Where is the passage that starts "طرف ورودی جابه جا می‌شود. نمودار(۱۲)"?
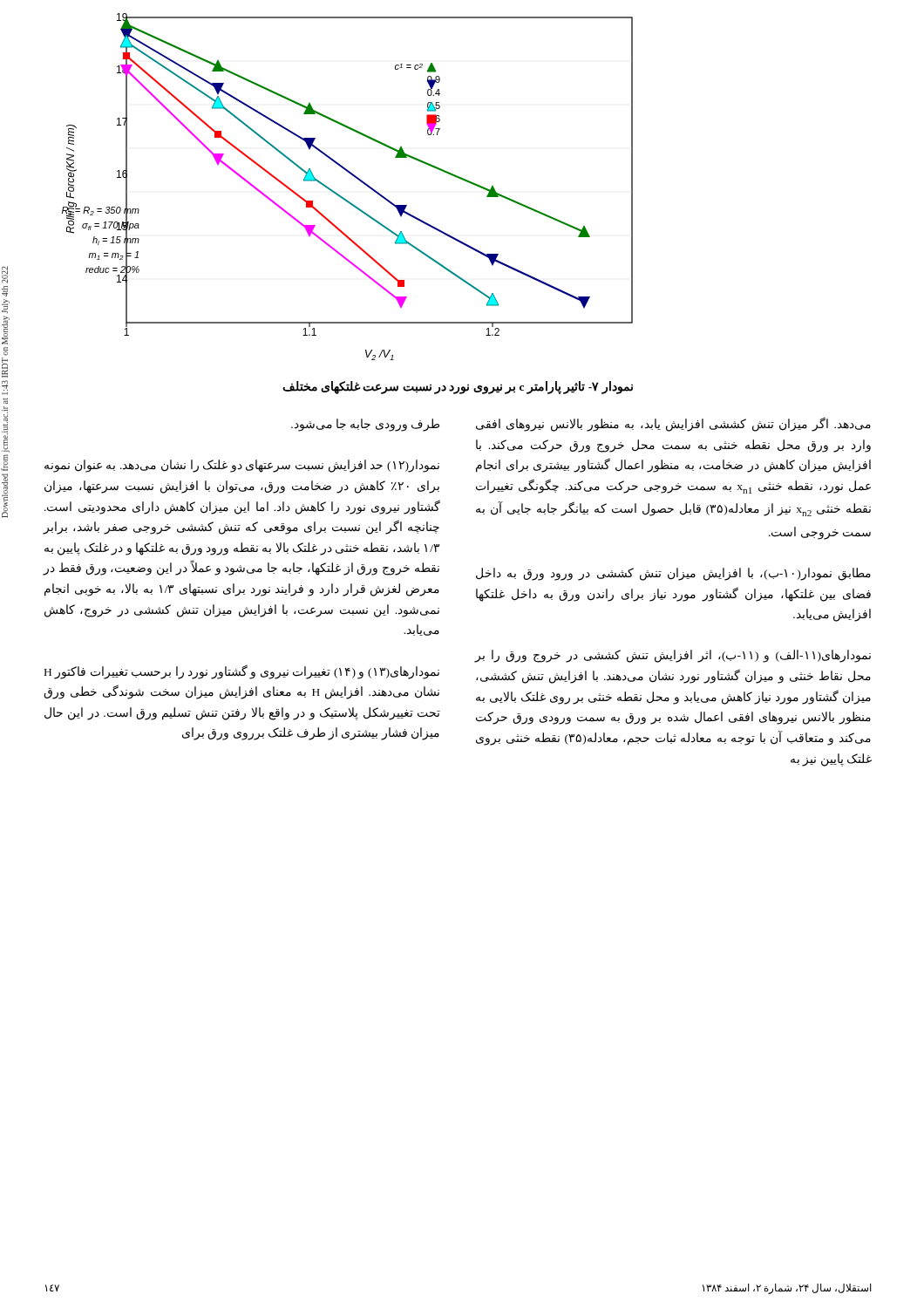 (242, 579)
